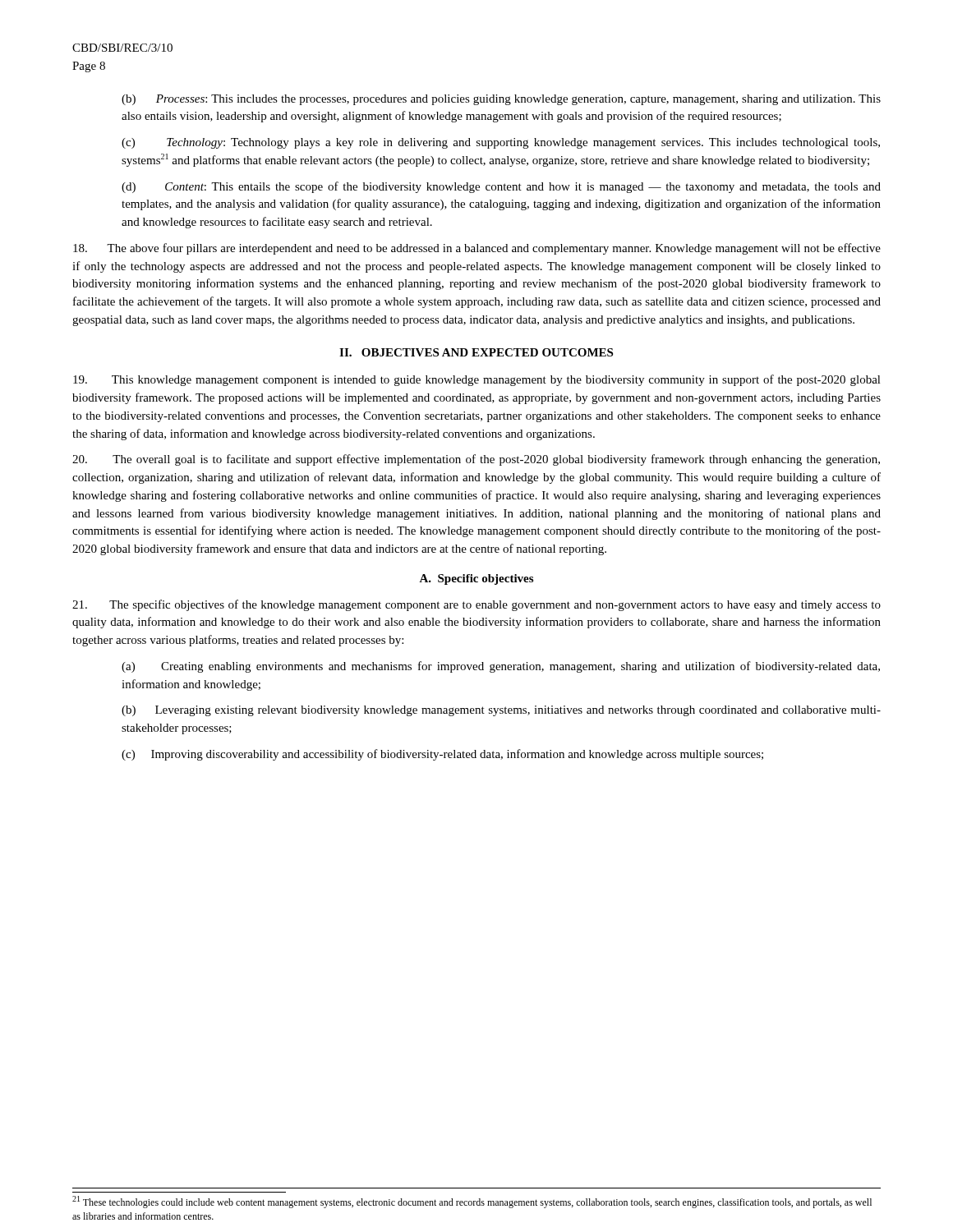Locate the text block containing "The overall goal is to facilitate and"
Screen dimensions: 1232x953
(476, 504)
